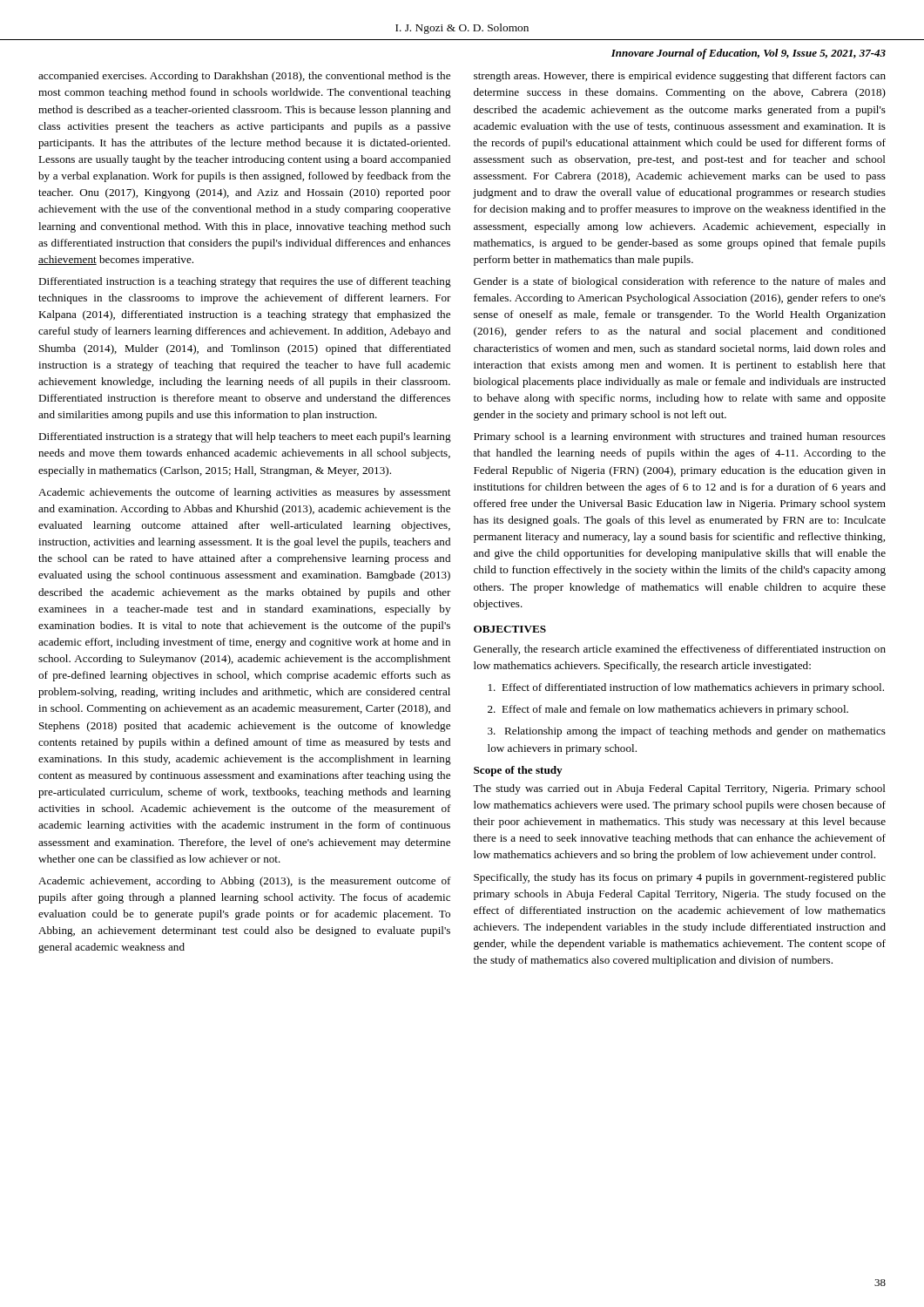Locate the text block starting "The study was carried out"
The width and height of the screenshot is (924, 1307).
tap(680, 821)
